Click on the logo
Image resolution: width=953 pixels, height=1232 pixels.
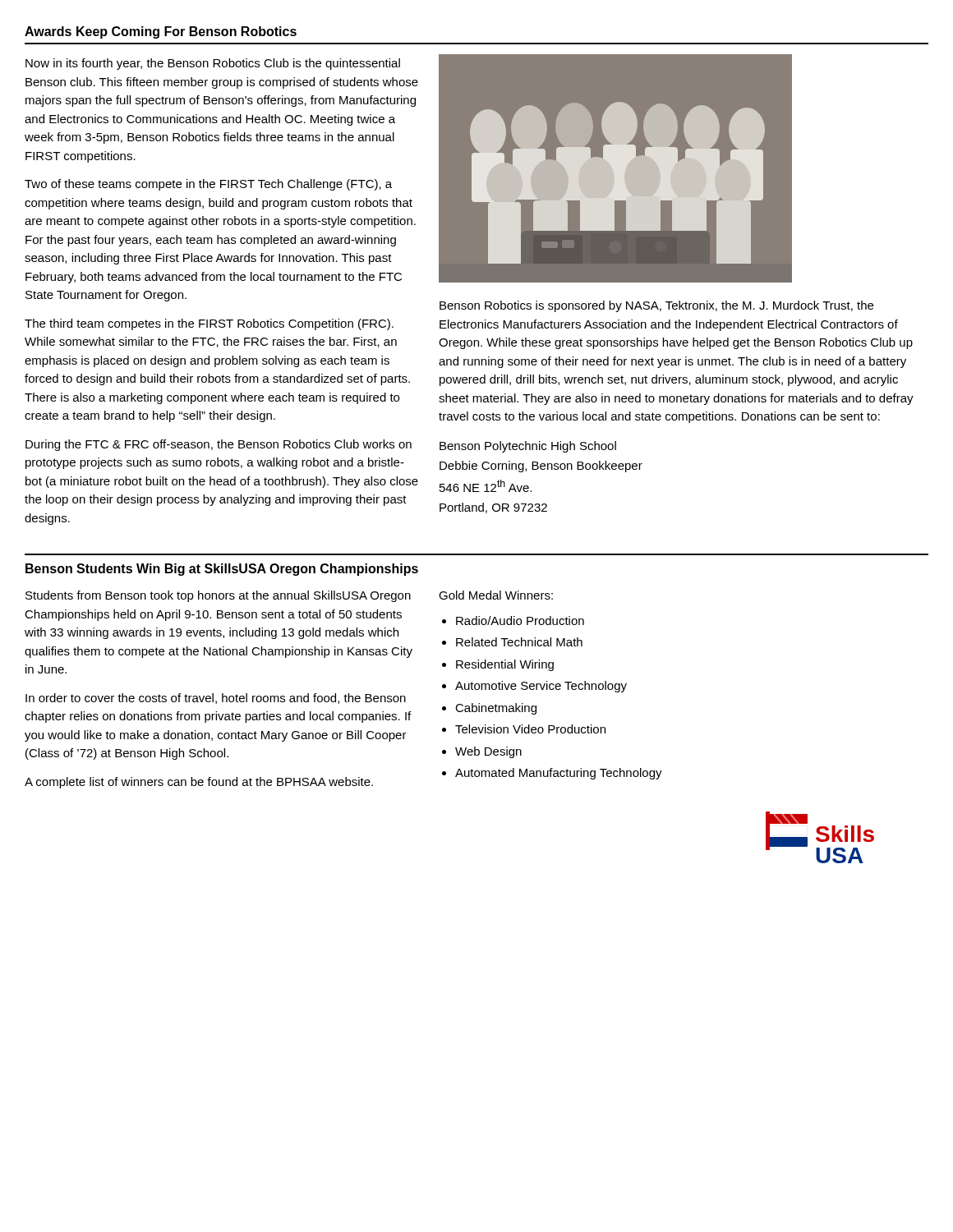[683, 849]
